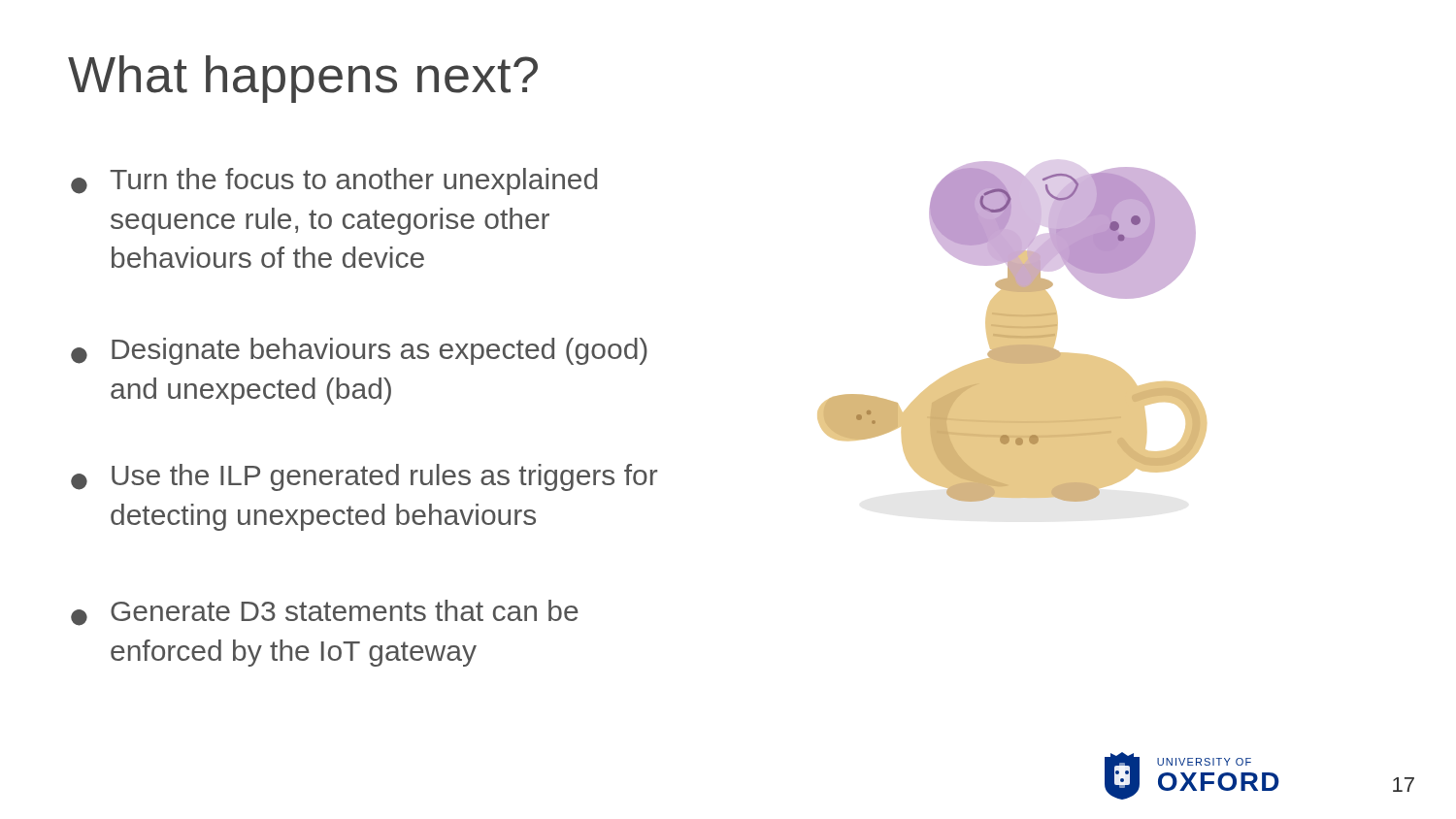Locate the passage starting "● Turn the focus to another unexplained sequence"
Image resolution: width=1456 pixels, height=819 pixels.
[379, 219]
